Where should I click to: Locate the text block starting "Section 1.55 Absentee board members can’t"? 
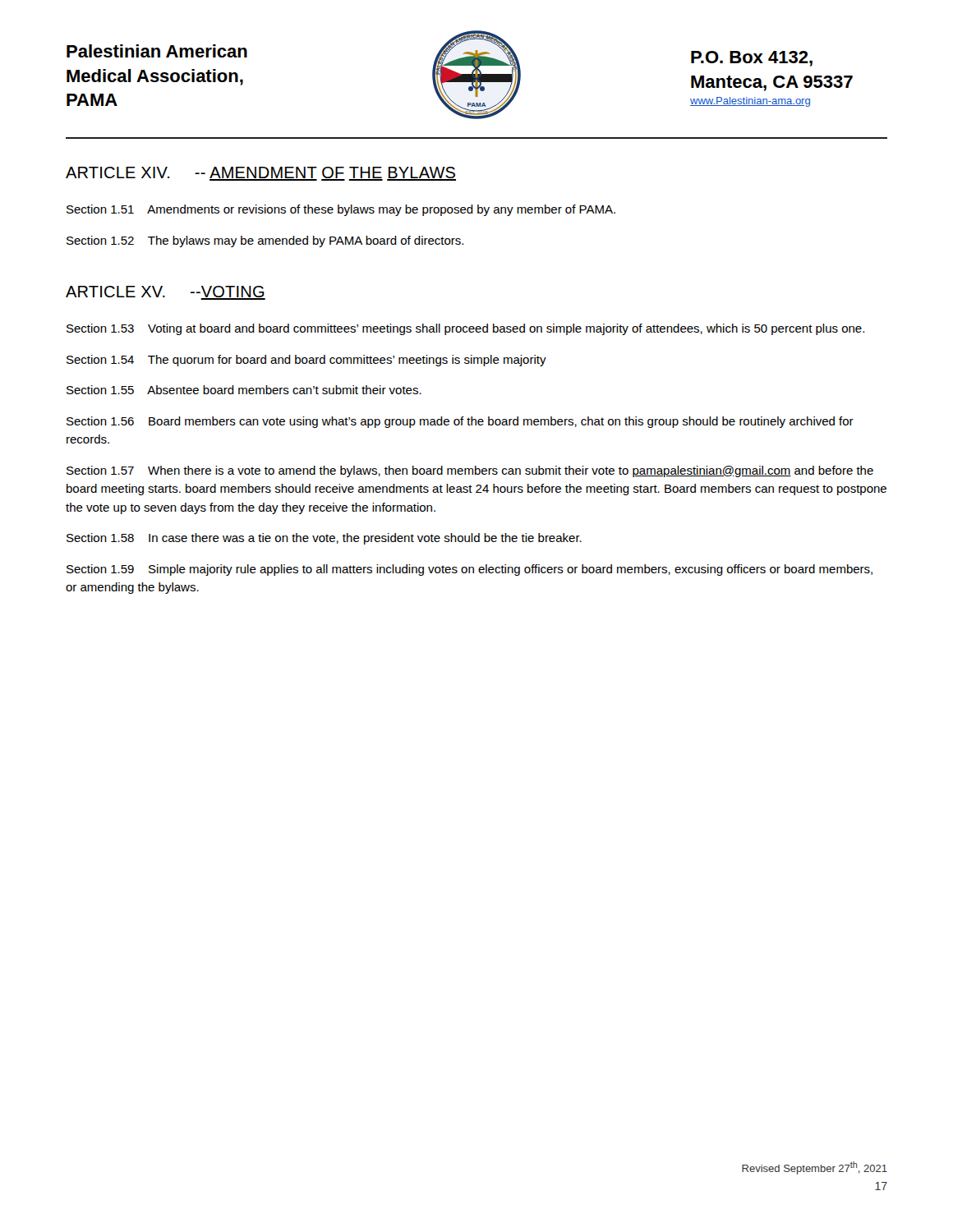coord(244,390)
